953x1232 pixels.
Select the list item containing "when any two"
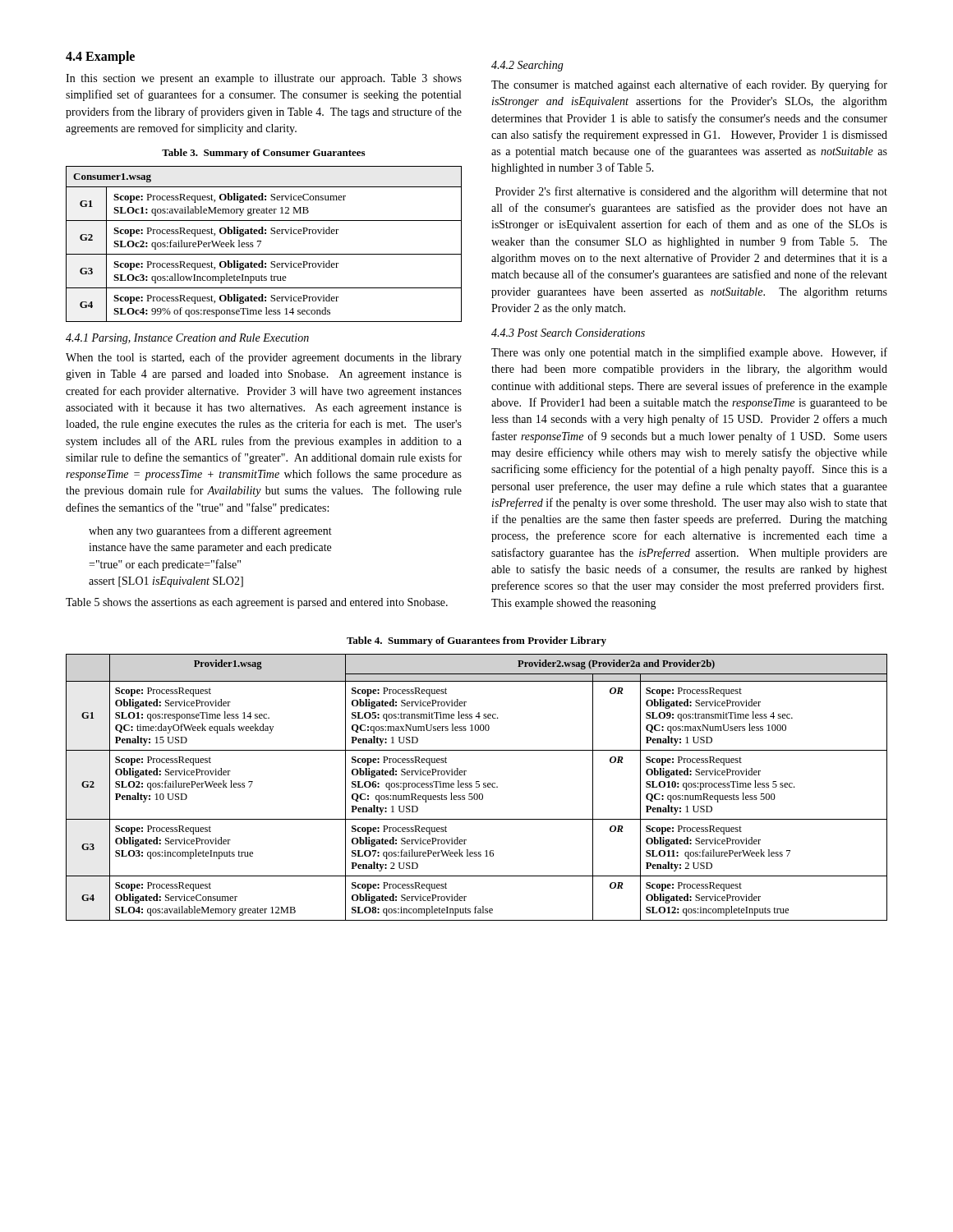pos(275,557)
